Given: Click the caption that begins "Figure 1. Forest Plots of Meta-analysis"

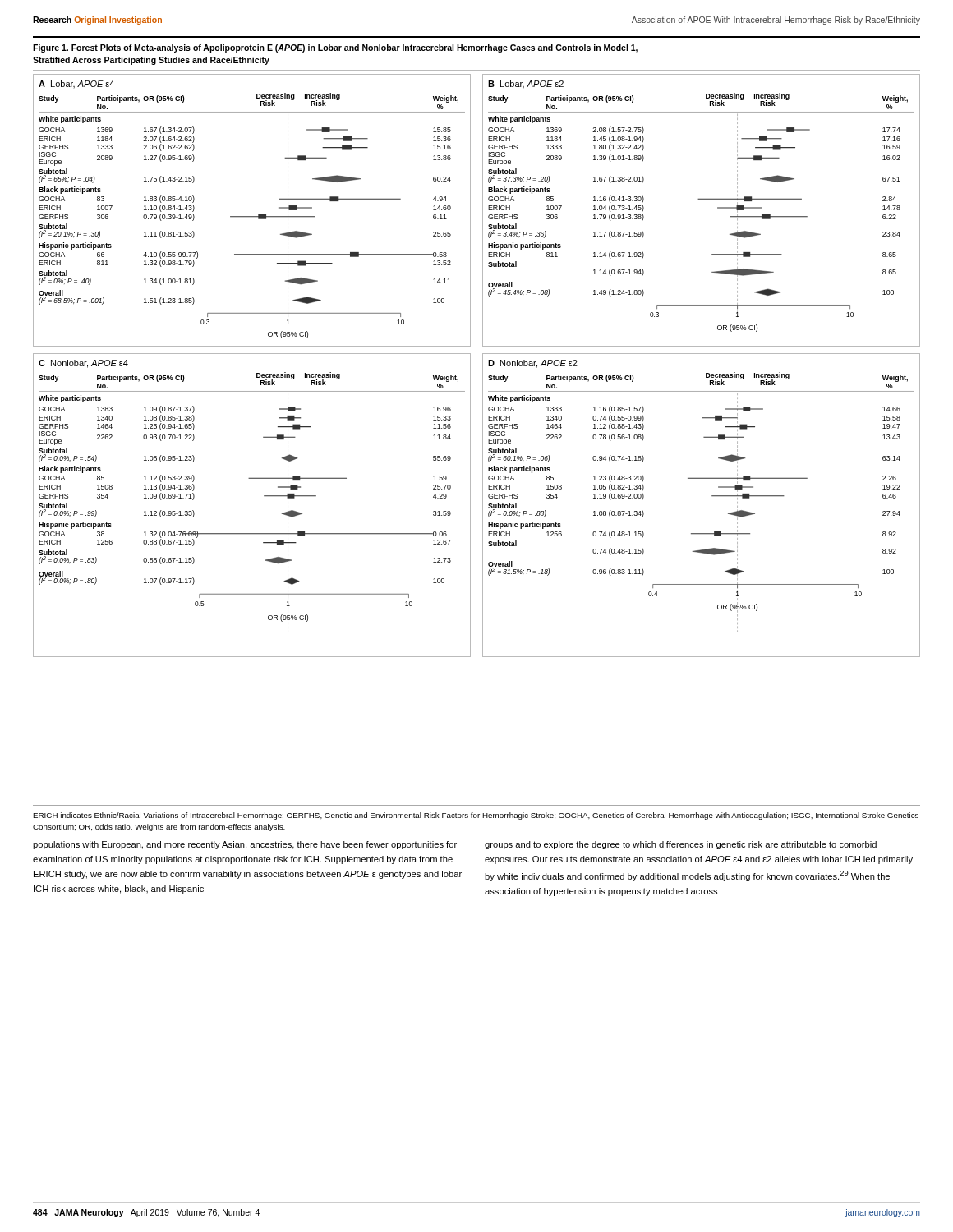Looking at the screenshot, I should [335, 54].
